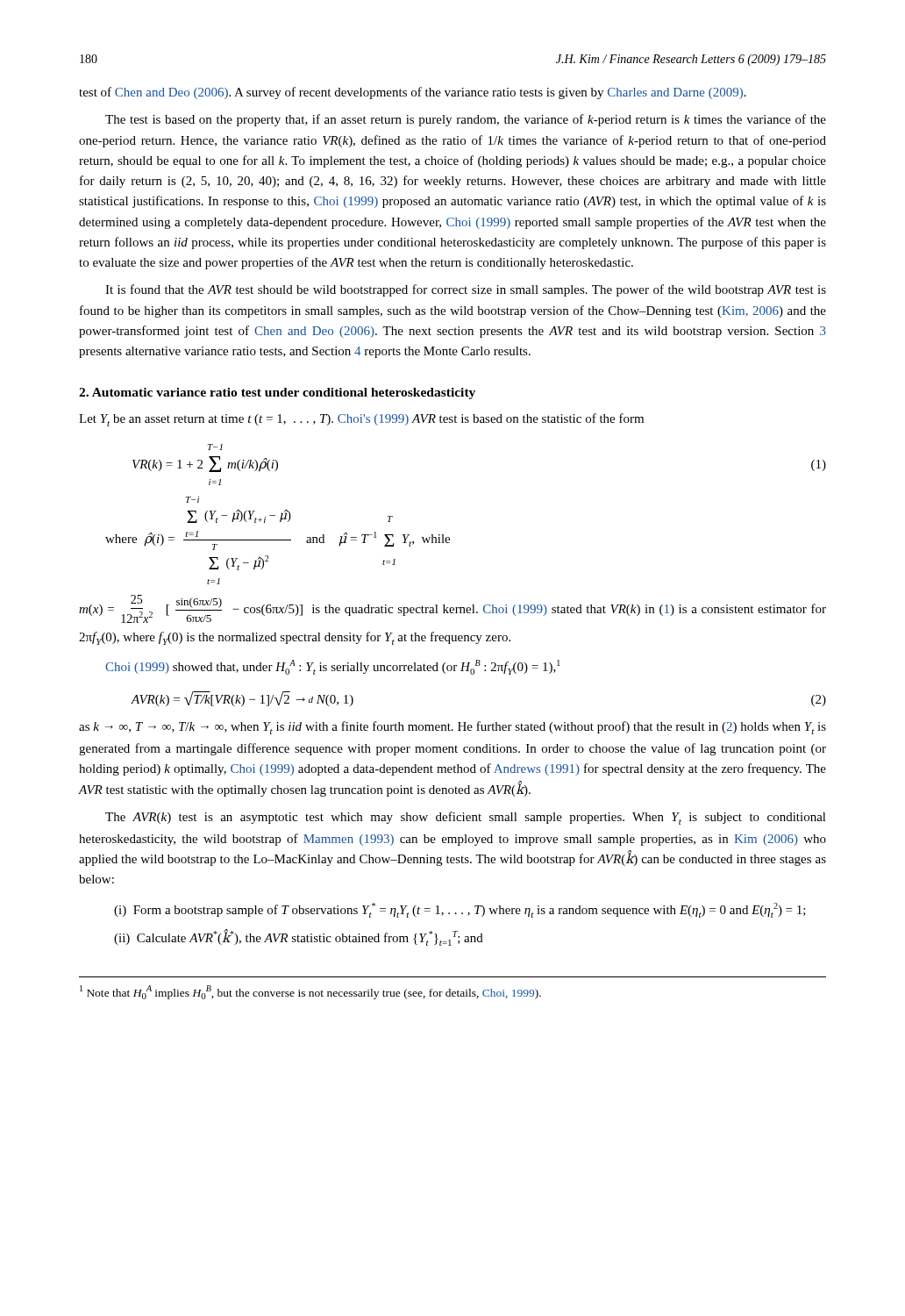
Task: Locate the formula that opens with "AVR(k) = √T/k [VR(k) − 1]/ √2"
Action: click(x=229, y=699)
